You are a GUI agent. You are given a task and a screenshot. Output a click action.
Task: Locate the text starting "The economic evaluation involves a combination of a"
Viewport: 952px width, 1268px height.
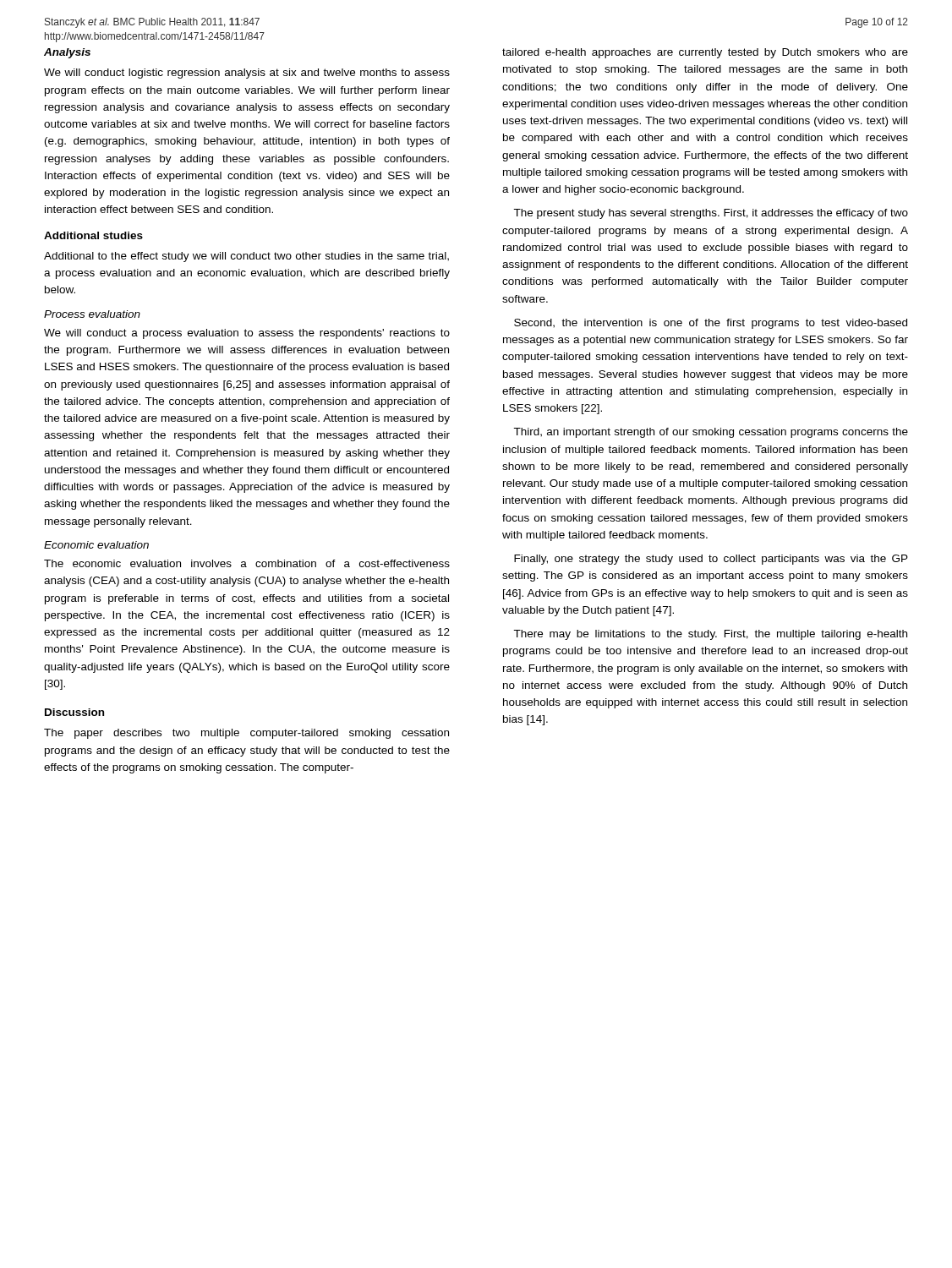pyautogui.click(x=247, y=624)
